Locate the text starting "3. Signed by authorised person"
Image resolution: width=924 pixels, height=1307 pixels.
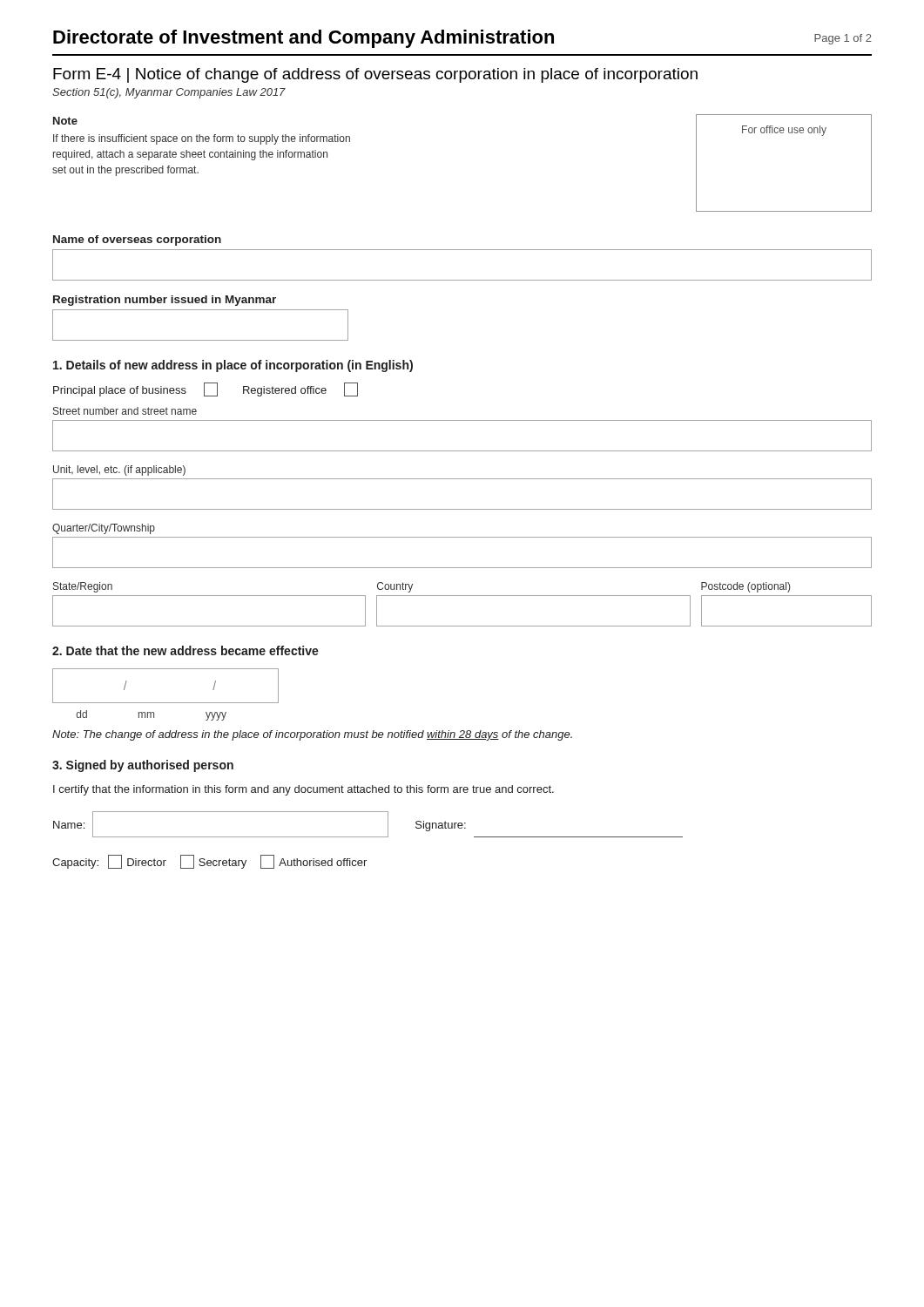click(143, 765)
